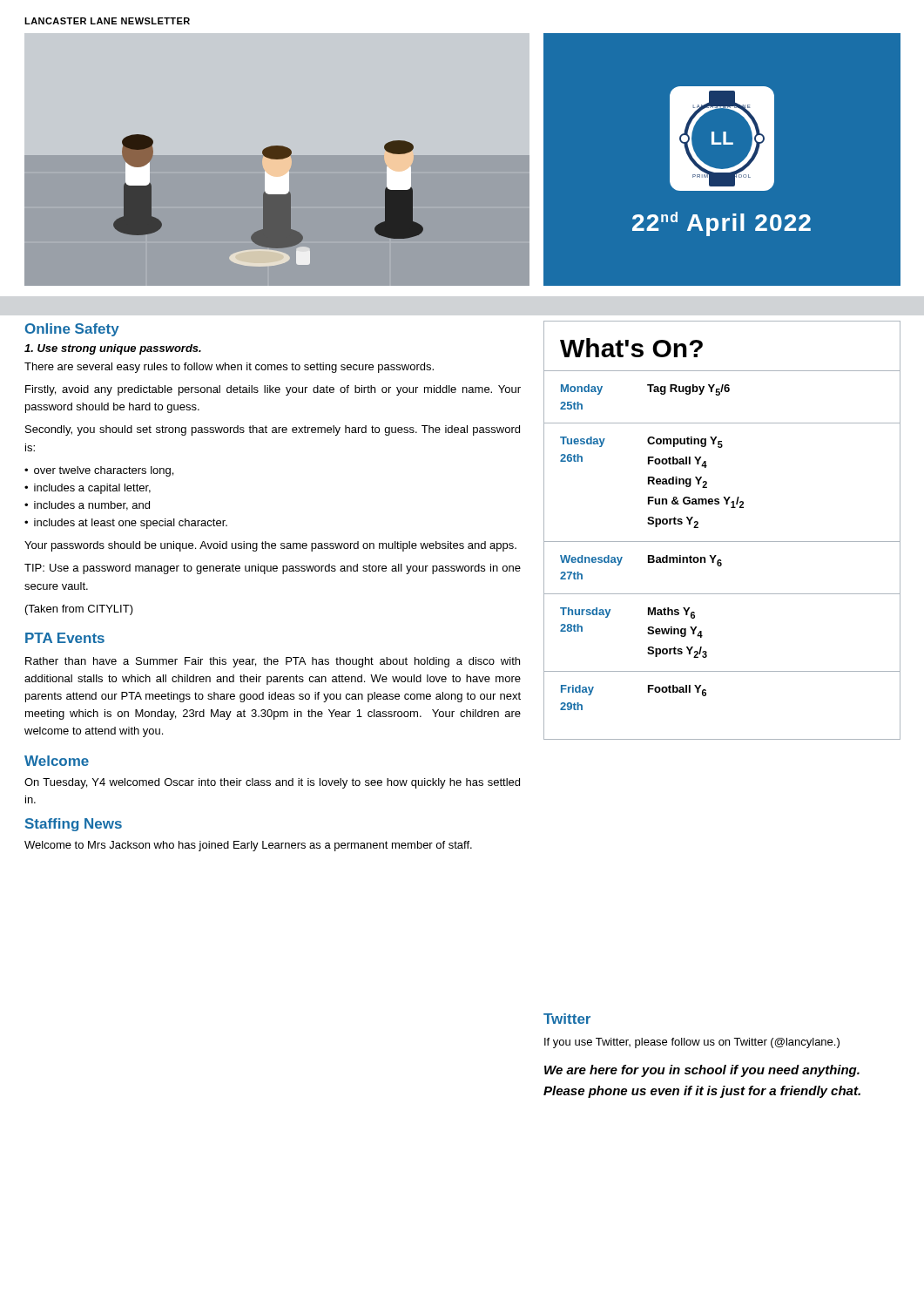Image resolution: width=924 pixels, height=1307 pixels.
Task: Select the element starting "If you use"
Action: click(x=692, y=1042)
